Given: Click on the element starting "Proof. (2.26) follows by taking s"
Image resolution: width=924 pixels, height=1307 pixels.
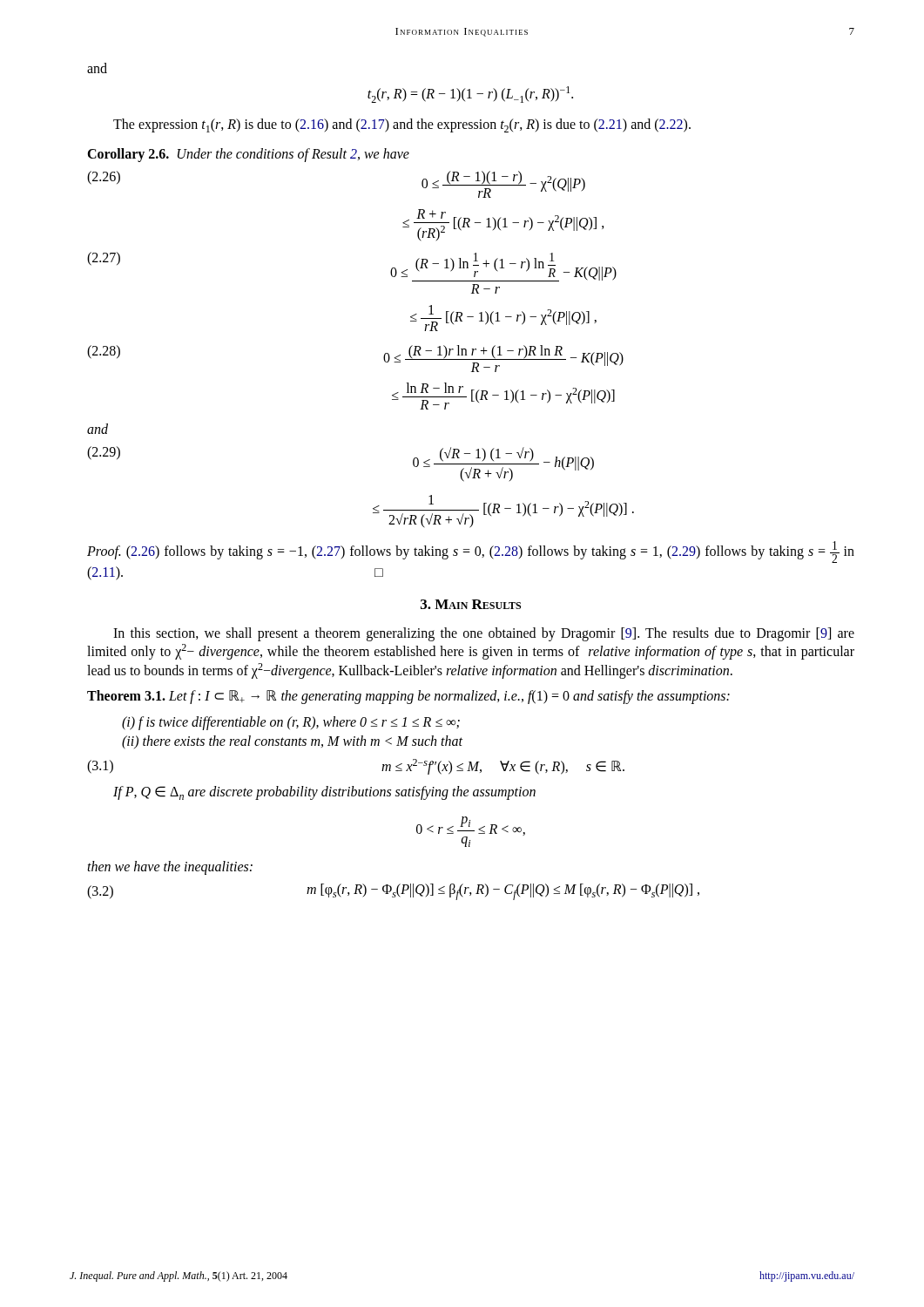Looking at the screenshot, I should coord(471,560).
